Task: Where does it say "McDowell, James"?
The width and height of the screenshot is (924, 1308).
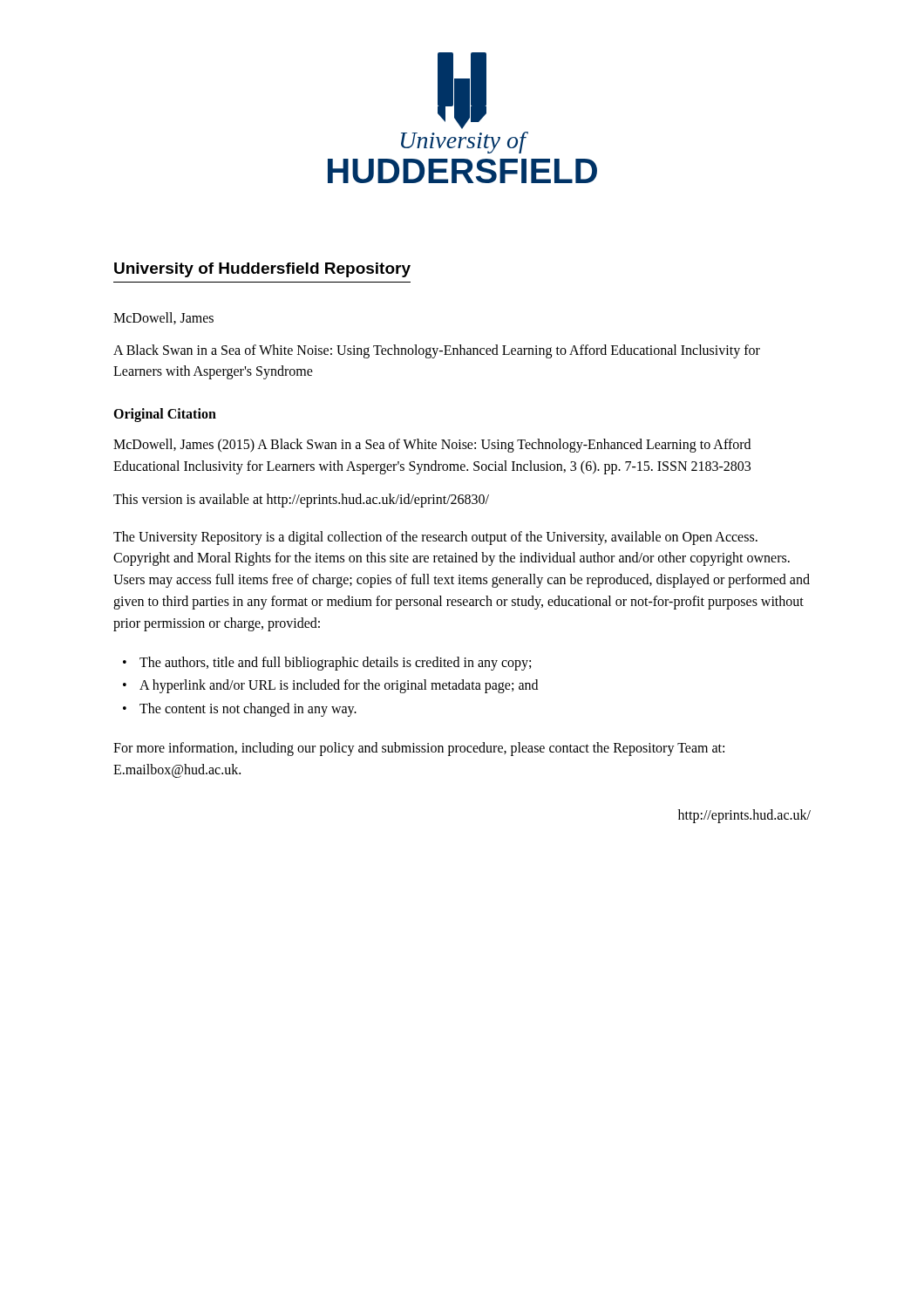Action: (164, 318)
